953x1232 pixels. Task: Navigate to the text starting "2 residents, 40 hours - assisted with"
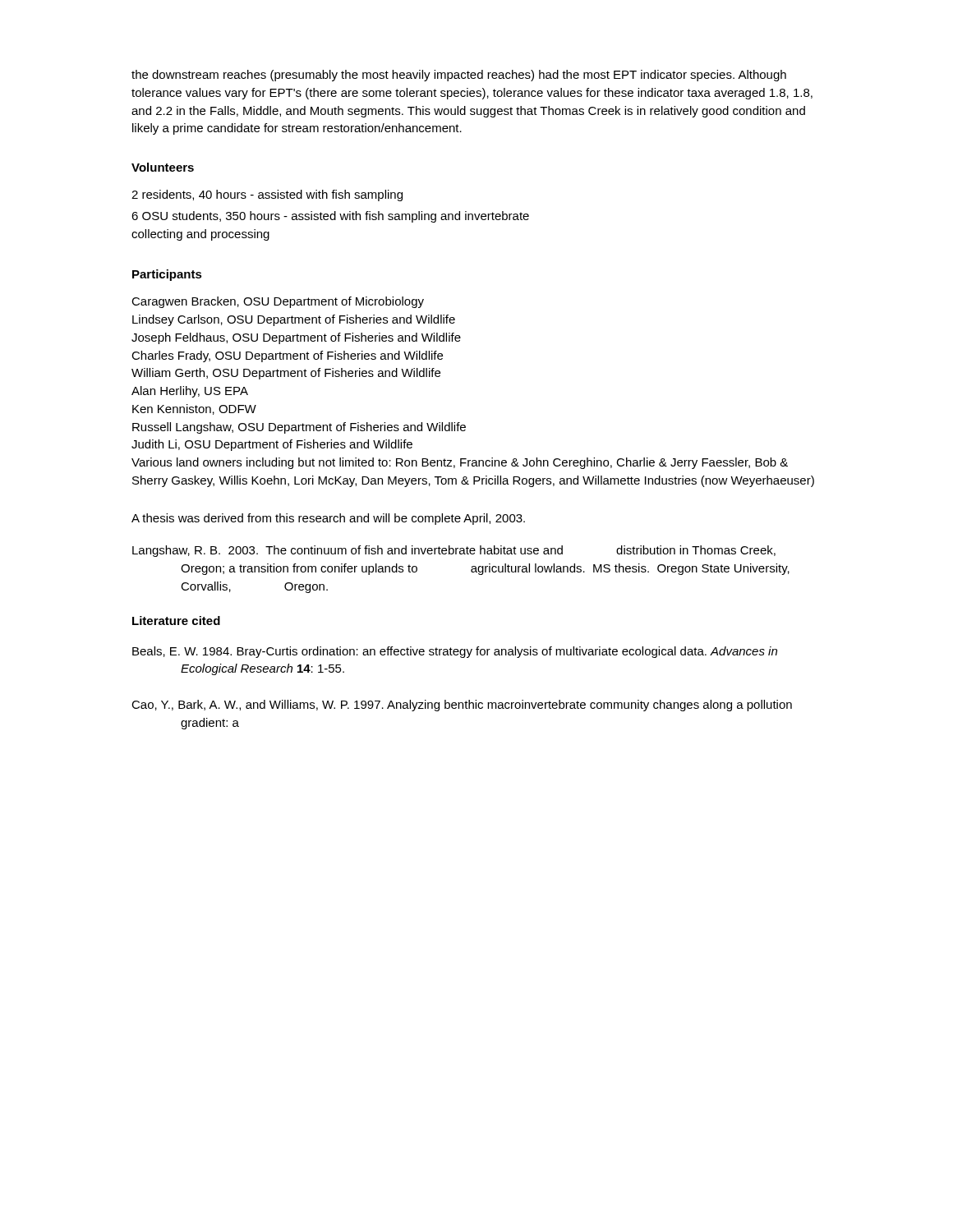[x=476, y=214]
